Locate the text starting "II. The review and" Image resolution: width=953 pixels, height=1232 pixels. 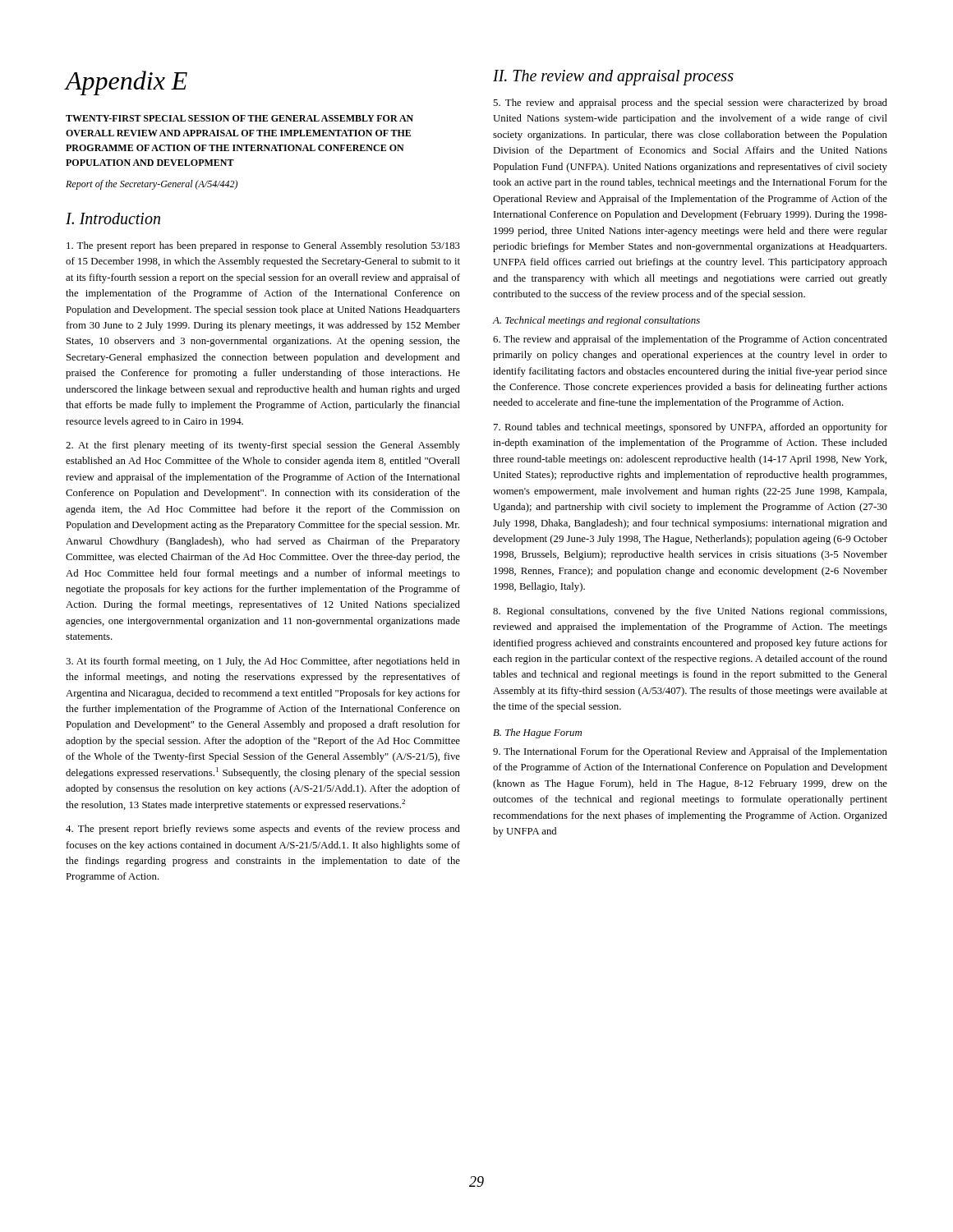(x=690, y=76)
